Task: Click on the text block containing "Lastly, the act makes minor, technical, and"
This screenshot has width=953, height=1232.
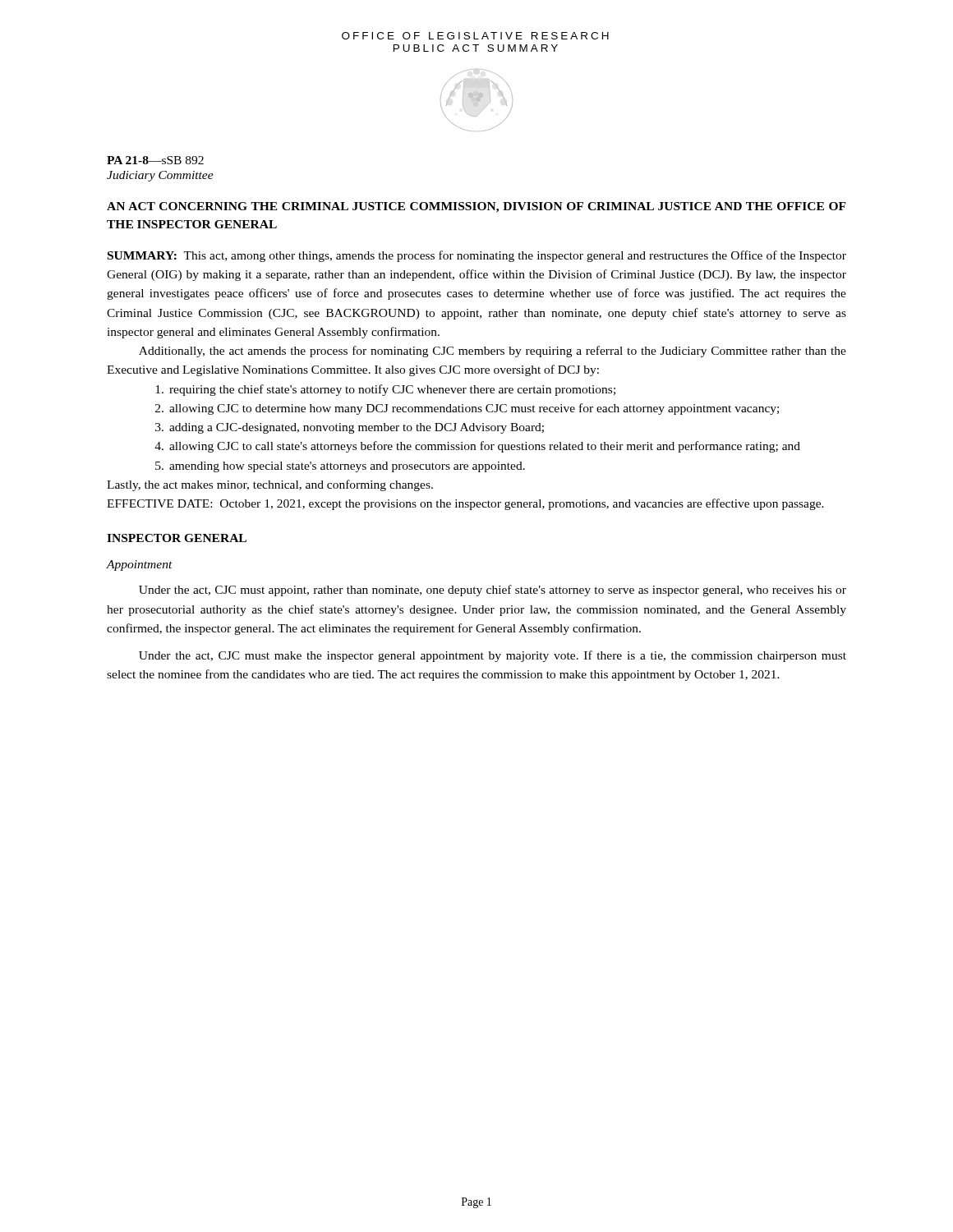Action: coord(270,485)
